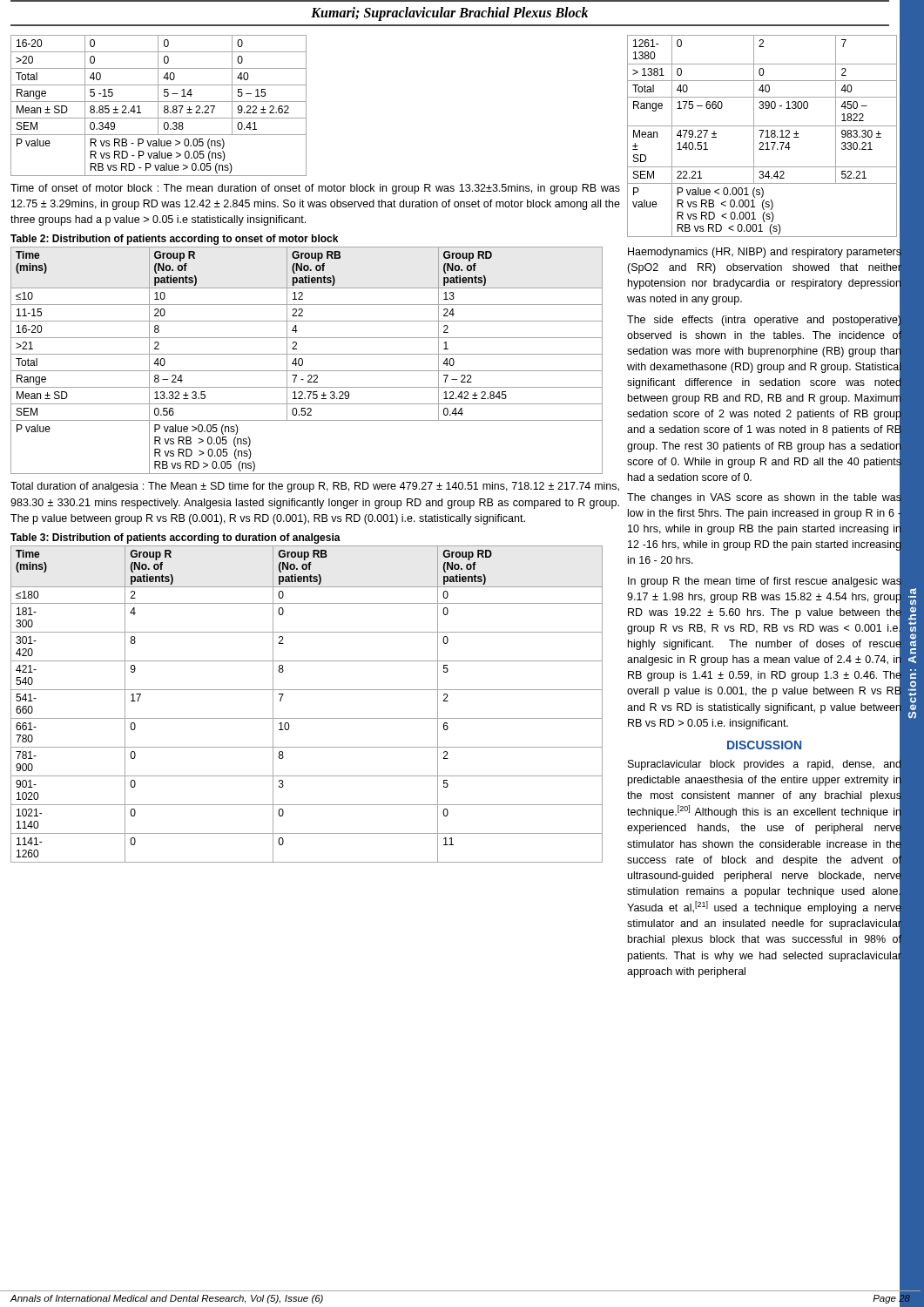Find the text block that reads "Time of onset of motor block :"
924x1307 pixels.
click(x=315, y=204)
